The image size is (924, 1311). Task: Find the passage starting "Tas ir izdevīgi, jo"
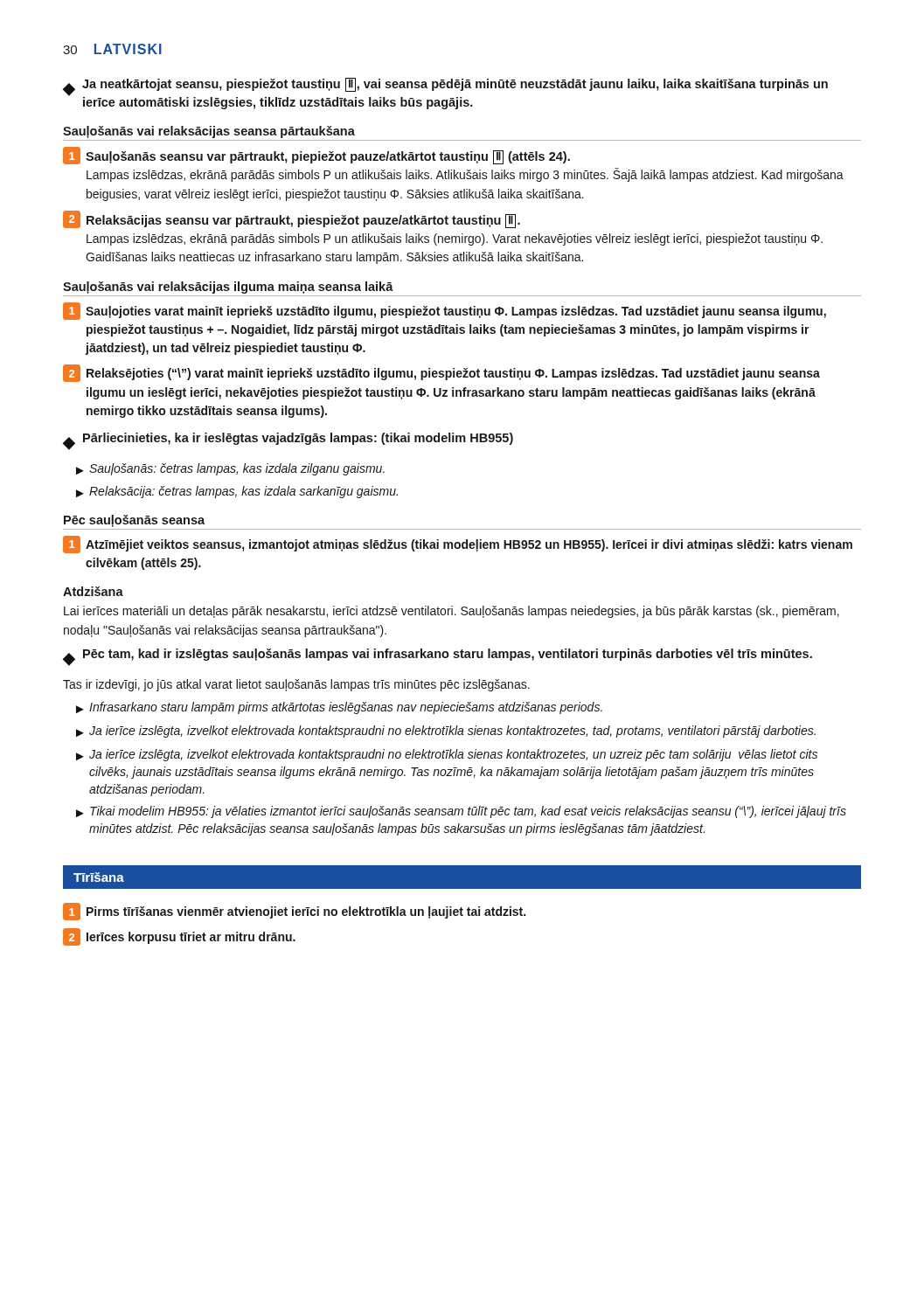click(297, 684)
